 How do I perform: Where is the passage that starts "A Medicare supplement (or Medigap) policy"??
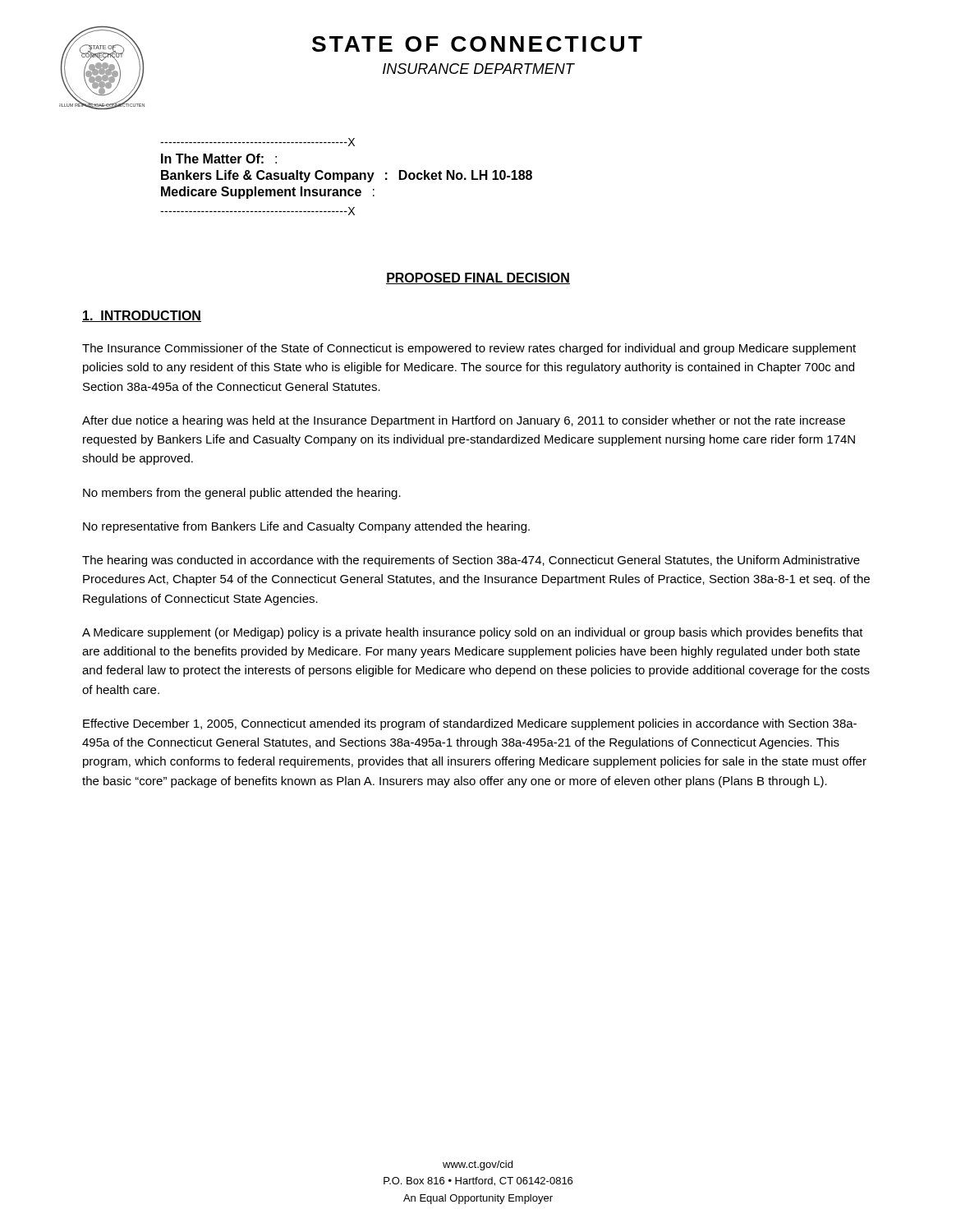(x=476, y=660)
